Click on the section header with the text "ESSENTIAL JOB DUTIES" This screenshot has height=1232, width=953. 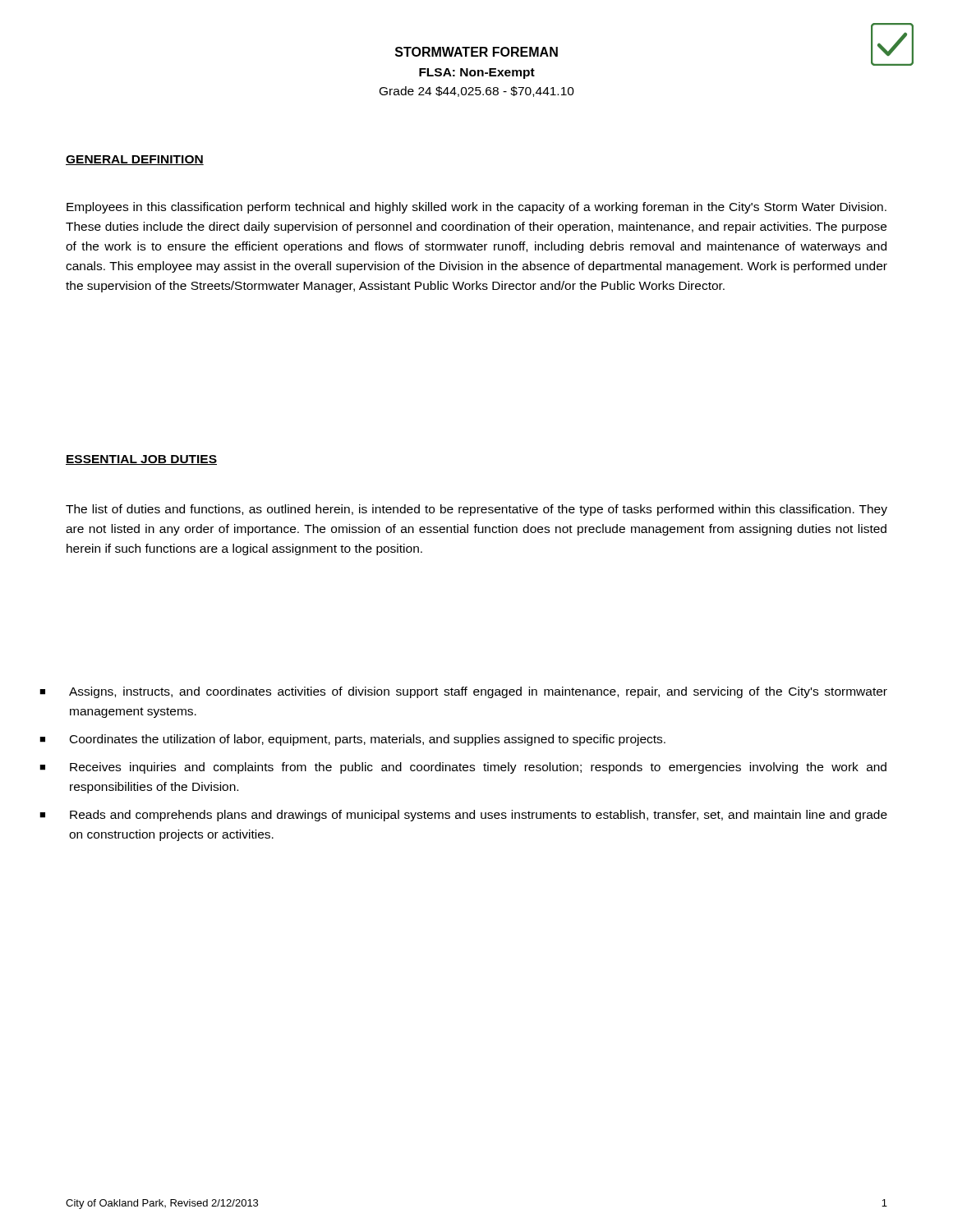(x=141, y=459)
